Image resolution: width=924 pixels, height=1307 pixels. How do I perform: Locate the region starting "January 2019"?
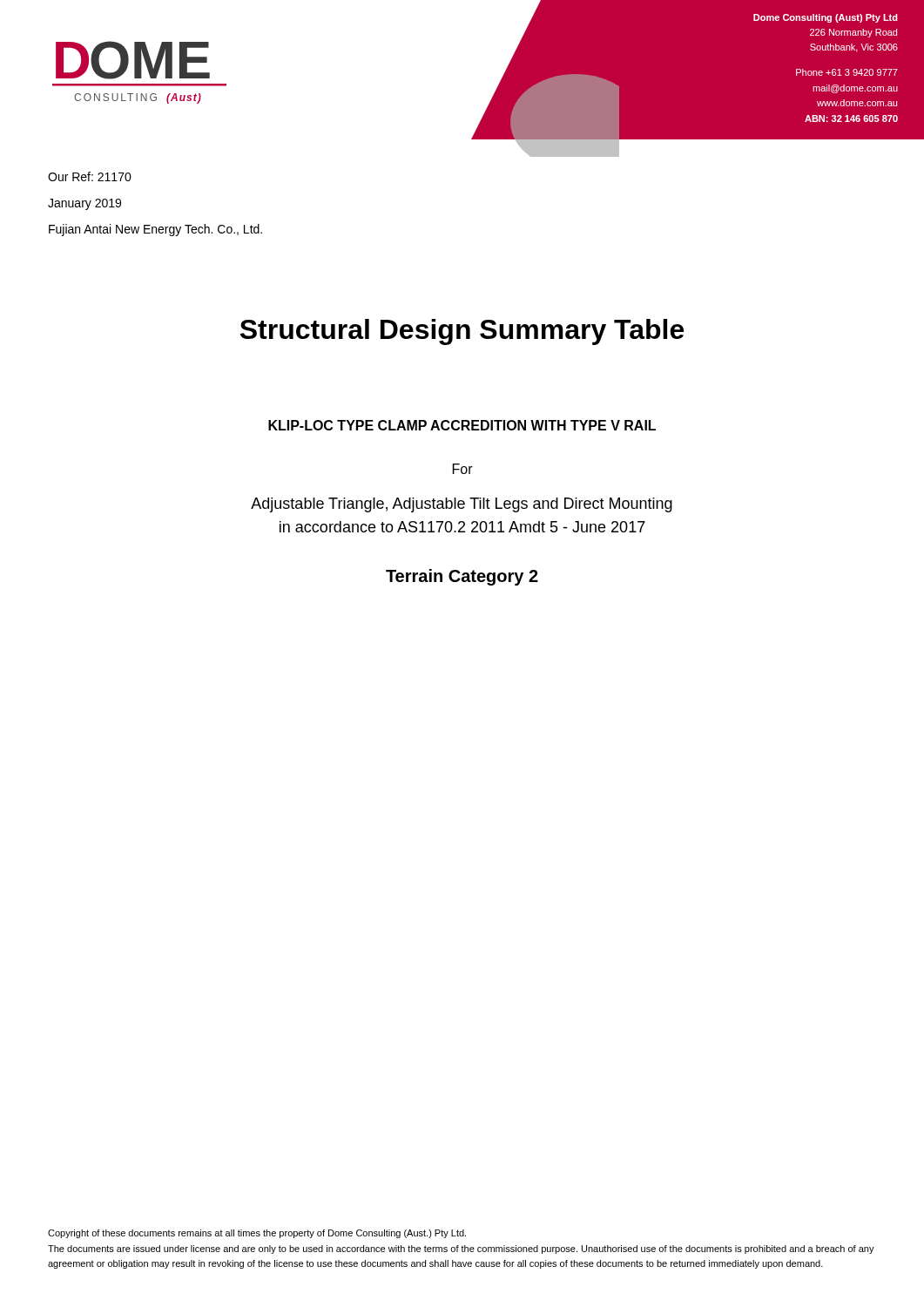(x=85, y=203)
